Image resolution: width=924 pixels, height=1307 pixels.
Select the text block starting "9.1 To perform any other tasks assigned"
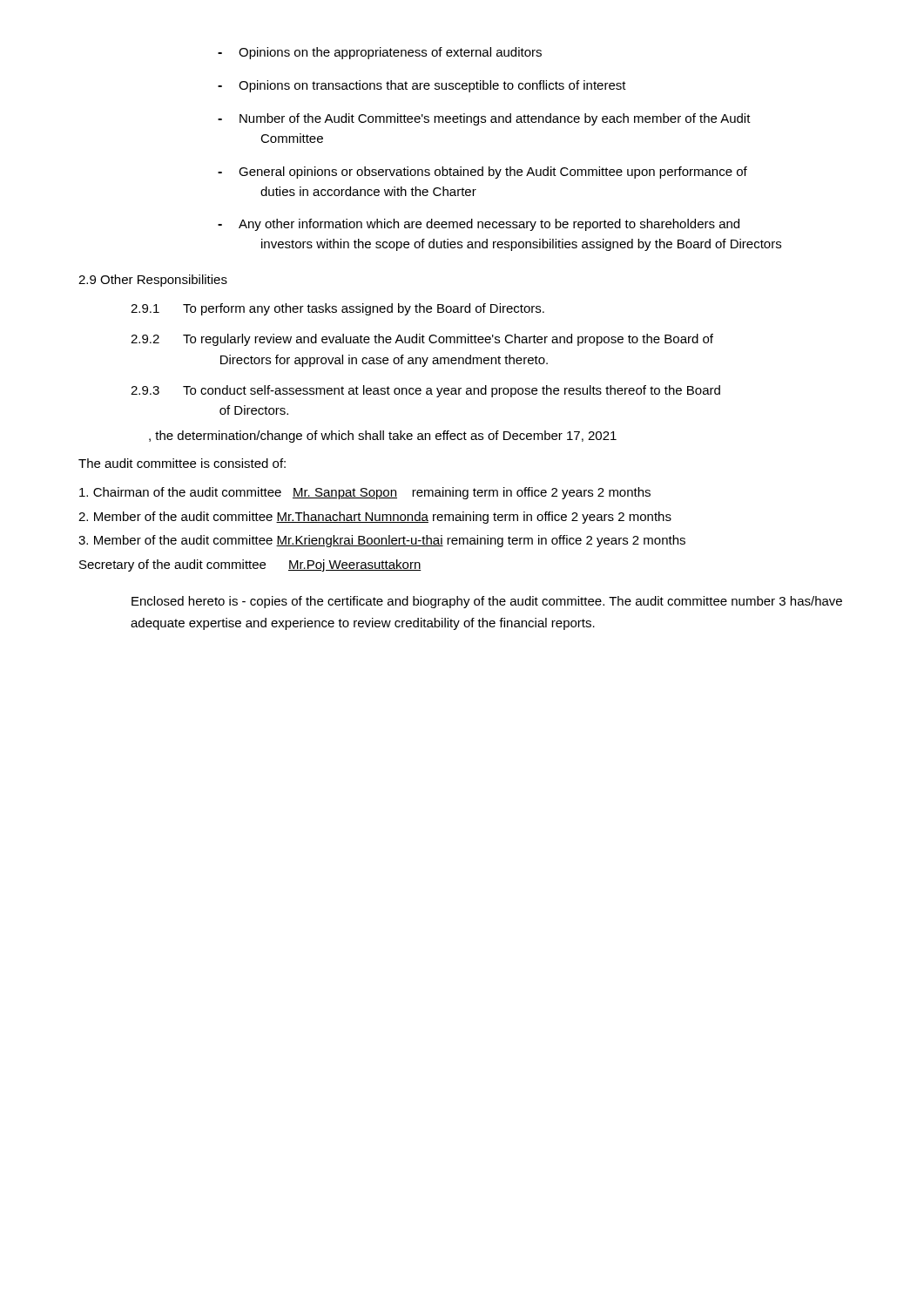pyautogui.click(x=338, y=308)
